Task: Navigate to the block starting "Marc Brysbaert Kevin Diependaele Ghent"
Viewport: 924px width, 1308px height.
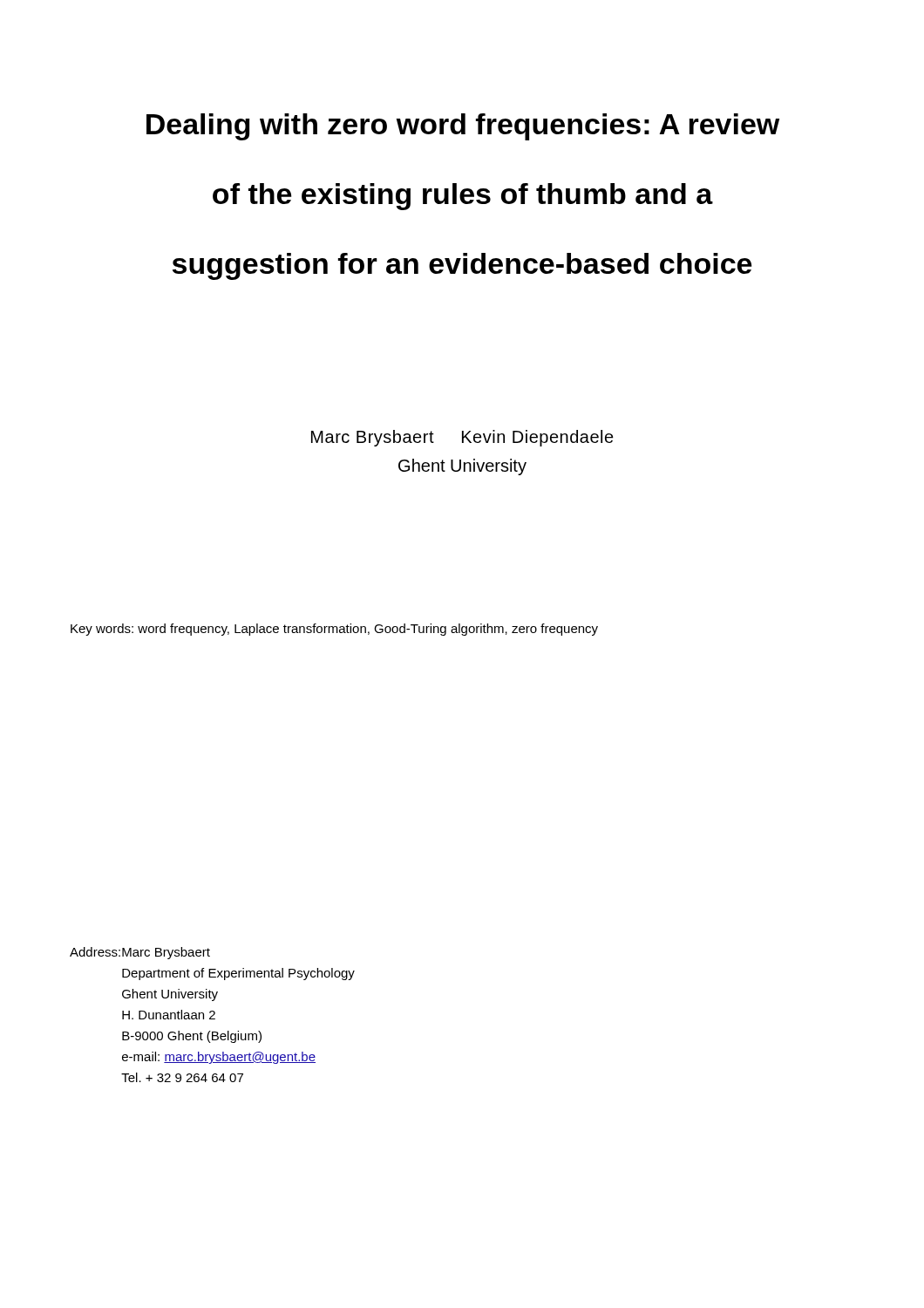Action: pyautogui.click(x=462, y=452)
